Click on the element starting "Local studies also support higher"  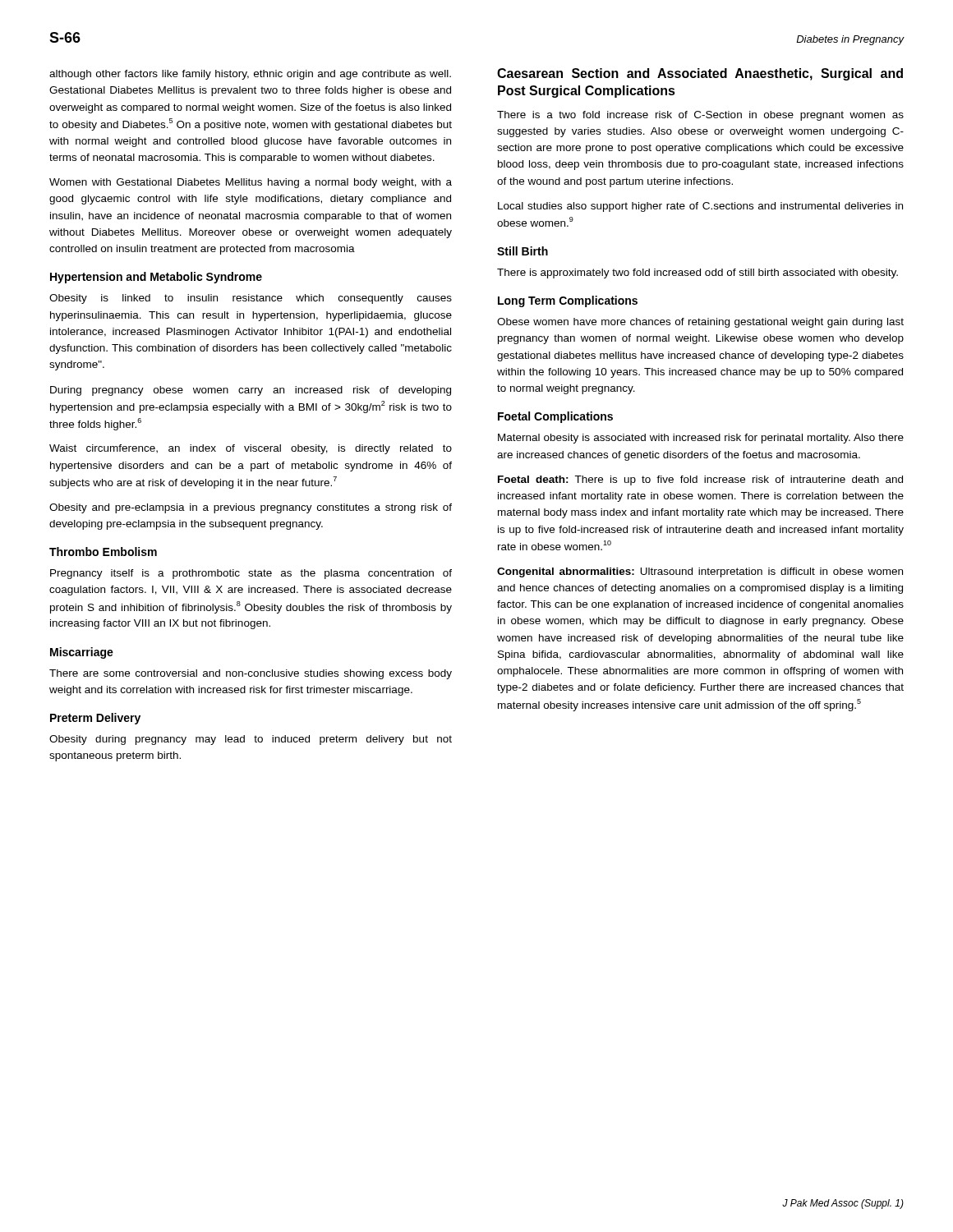(x=700, y=215)
